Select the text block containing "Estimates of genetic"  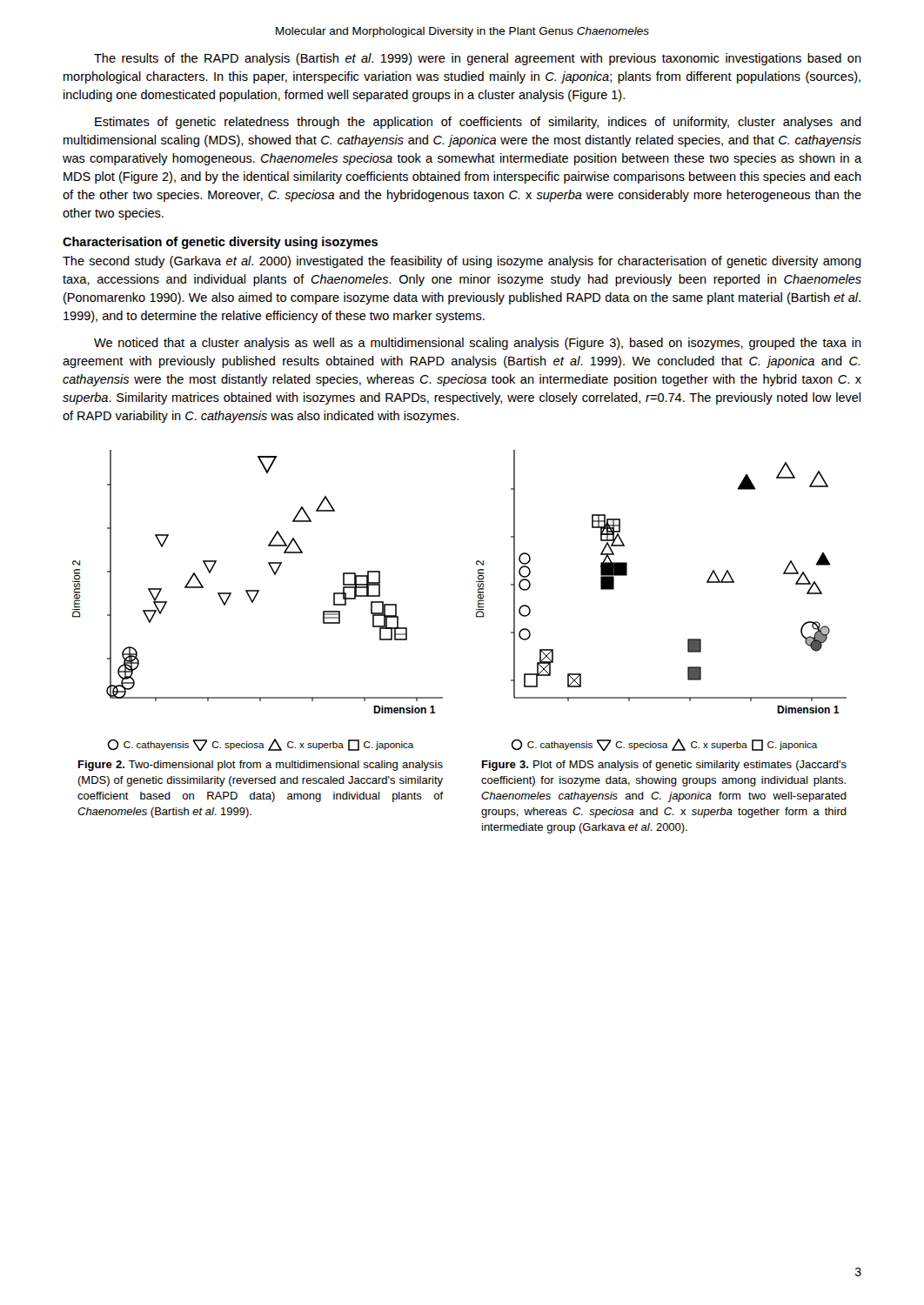(462, 168)
